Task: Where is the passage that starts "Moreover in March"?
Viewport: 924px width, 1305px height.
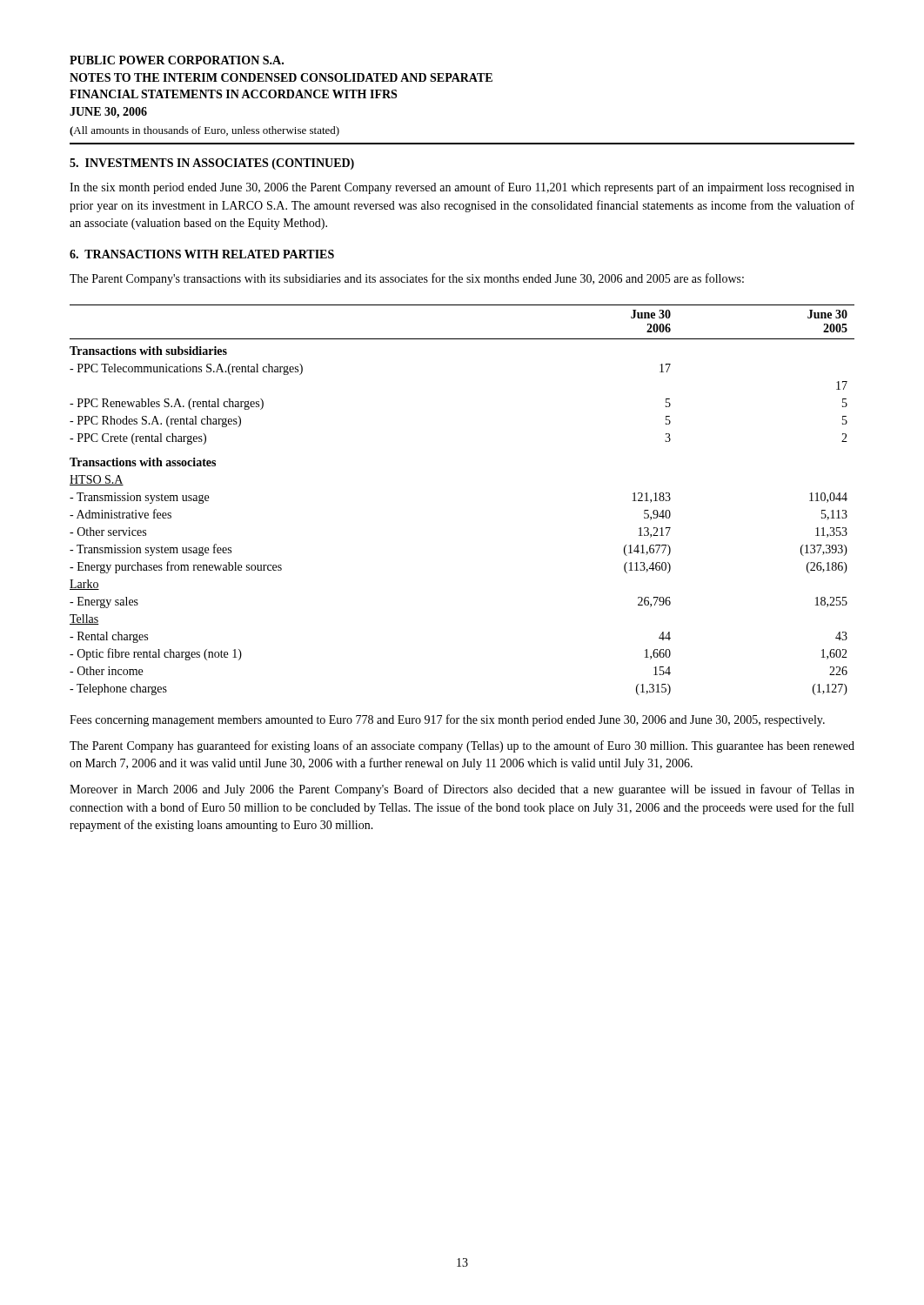Action: pos(462,808)
